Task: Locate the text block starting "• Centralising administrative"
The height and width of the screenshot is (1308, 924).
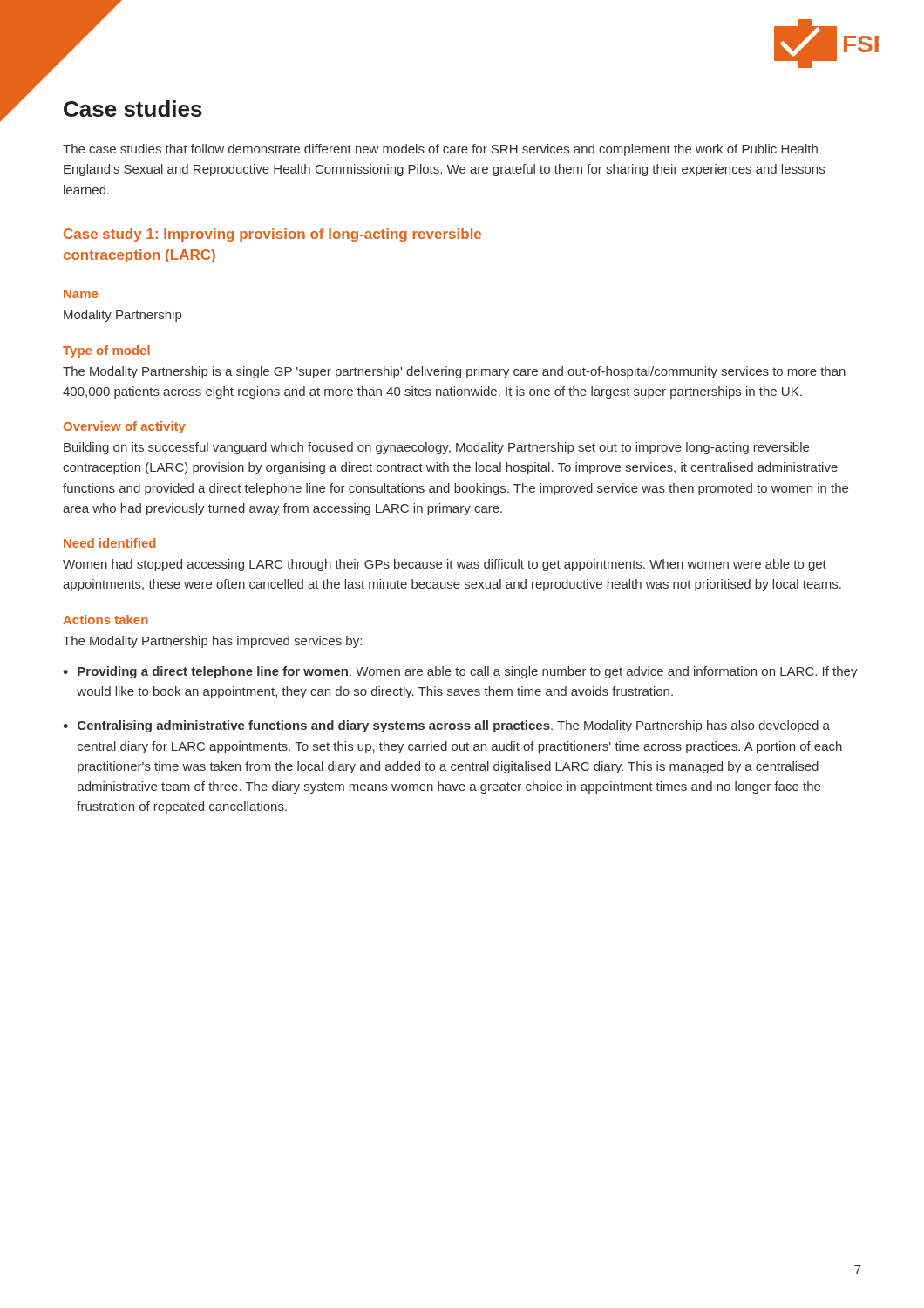Action: [462, 766]
